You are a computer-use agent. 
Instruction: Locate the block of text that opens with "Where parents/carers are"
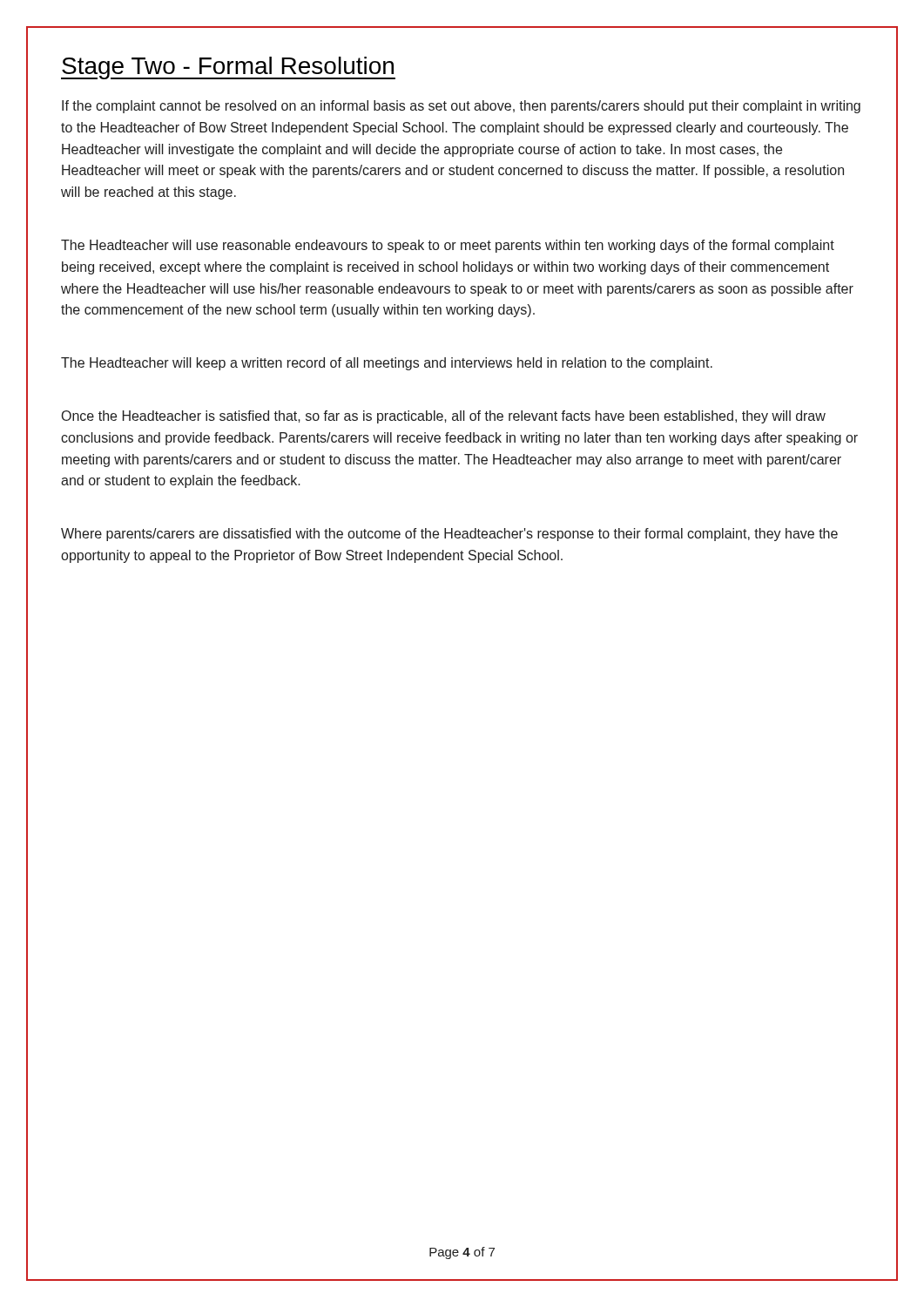(x=450, y=545)
